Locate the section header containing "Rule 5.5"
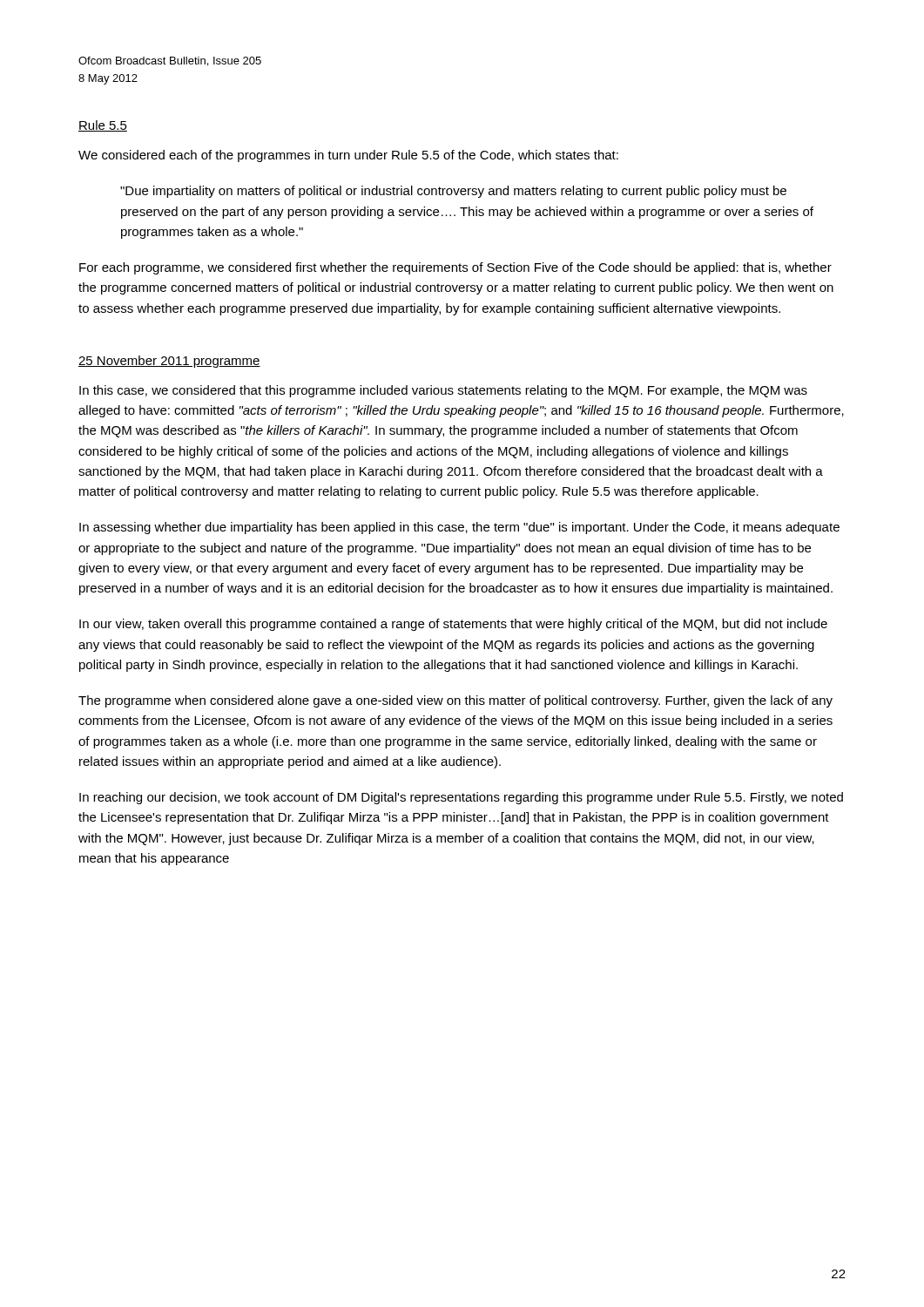The width and height of the screenshot is (924, 1307). (103, 125)
